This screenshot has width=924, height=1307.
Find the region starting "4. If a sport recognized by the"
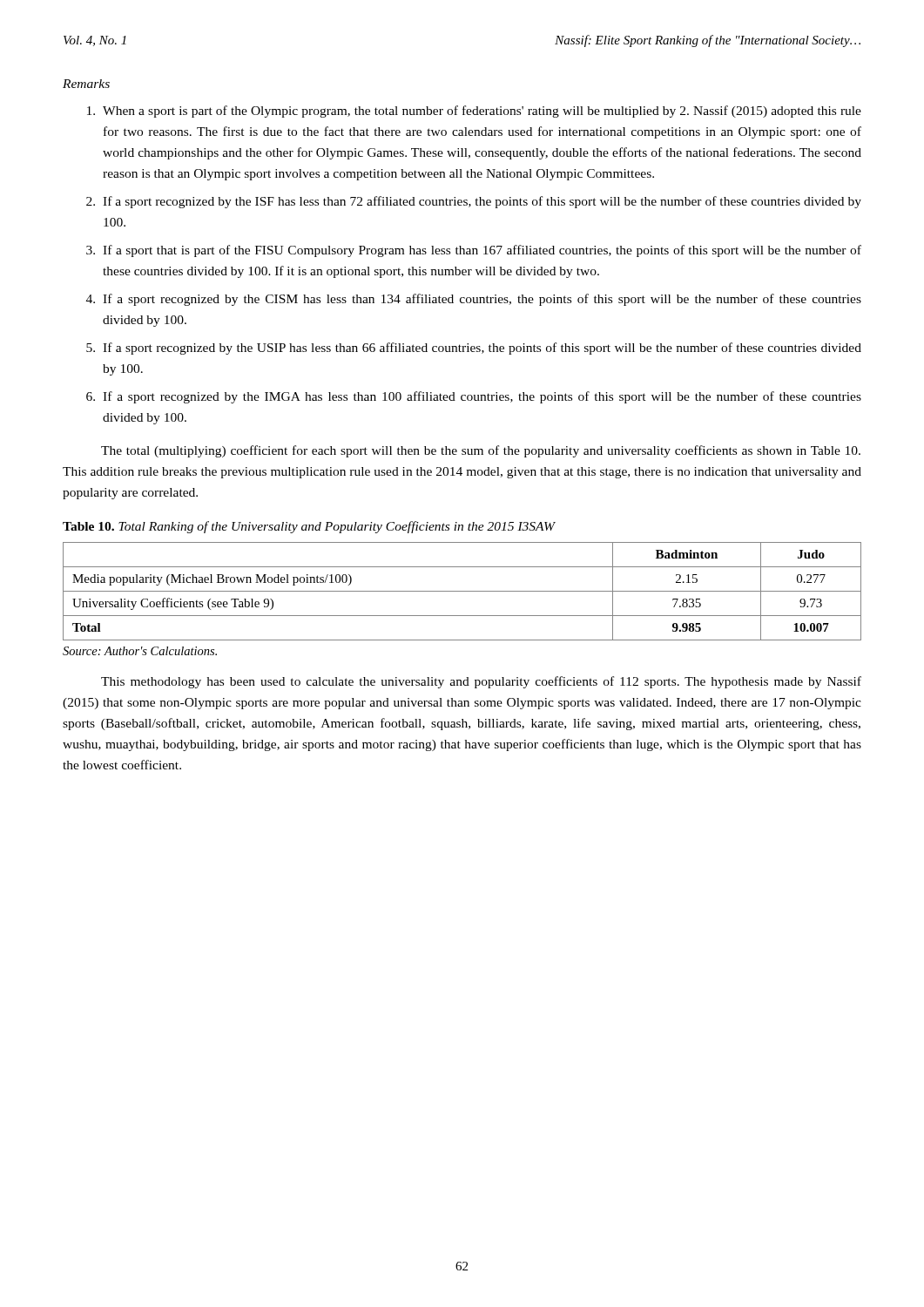coord(462,309)
